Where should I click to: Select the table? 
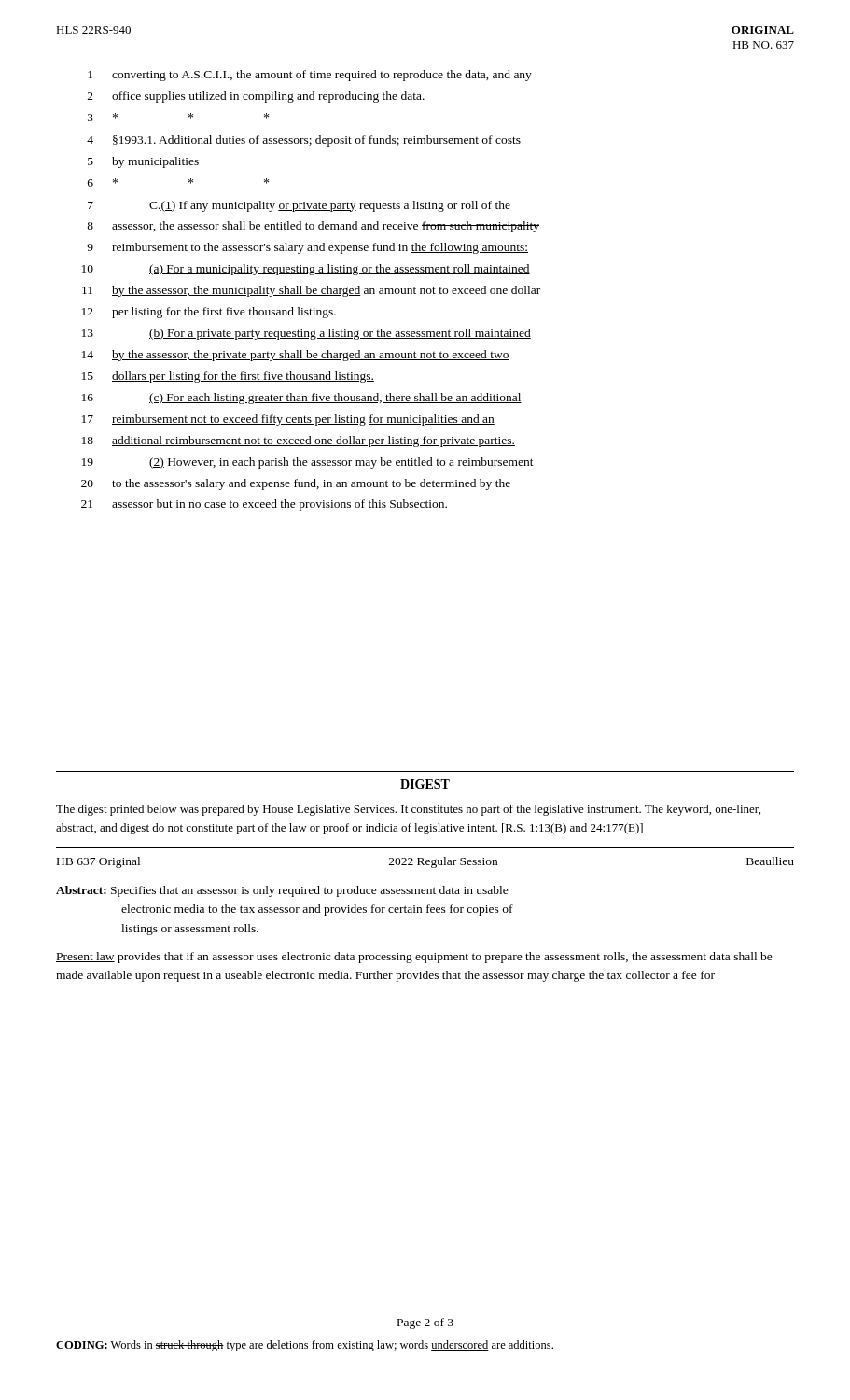[425, 861]
